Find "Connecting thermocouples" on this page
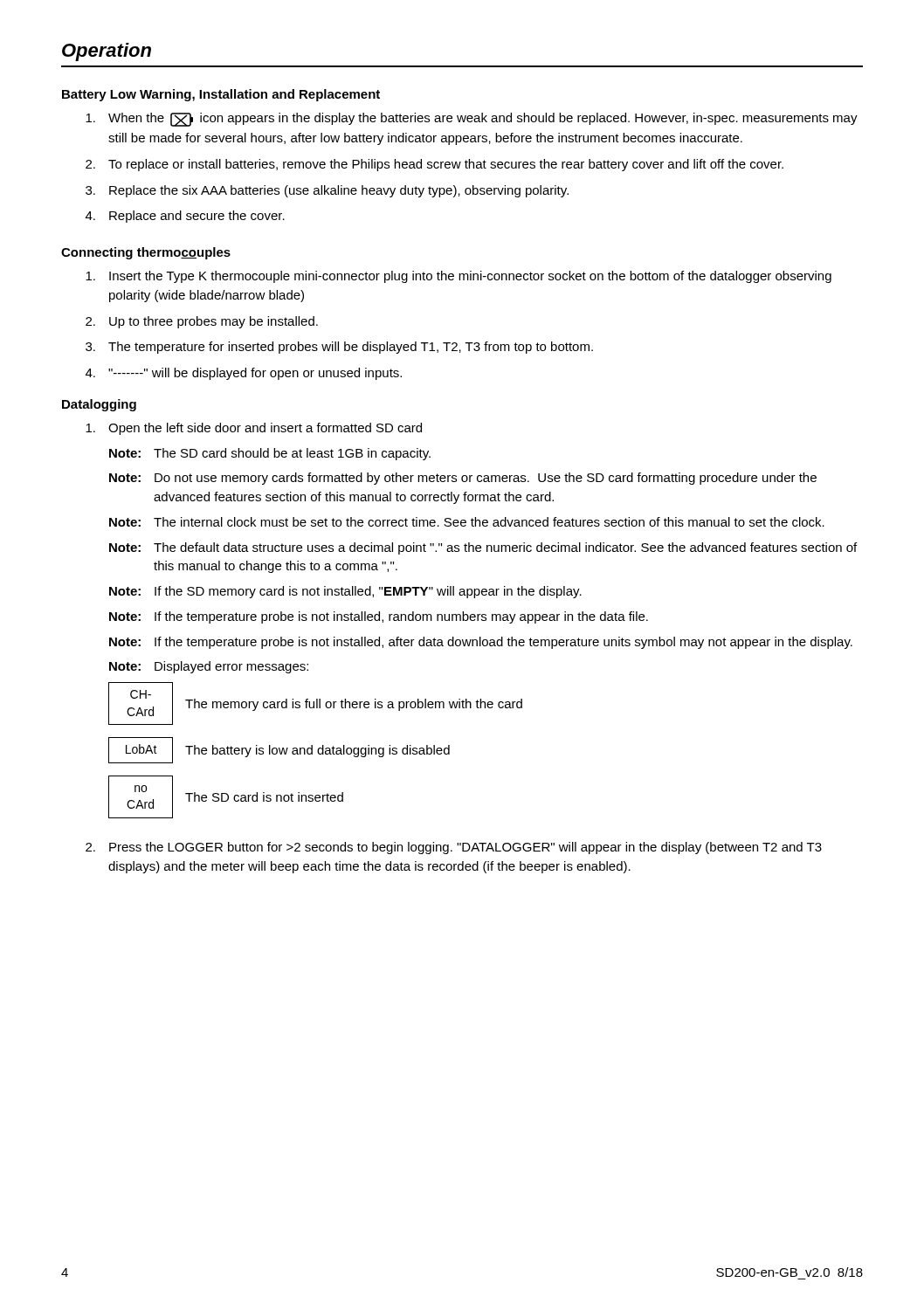Image resolution: width=924 pixels, height=1310 pixels. tap(146, 252)
